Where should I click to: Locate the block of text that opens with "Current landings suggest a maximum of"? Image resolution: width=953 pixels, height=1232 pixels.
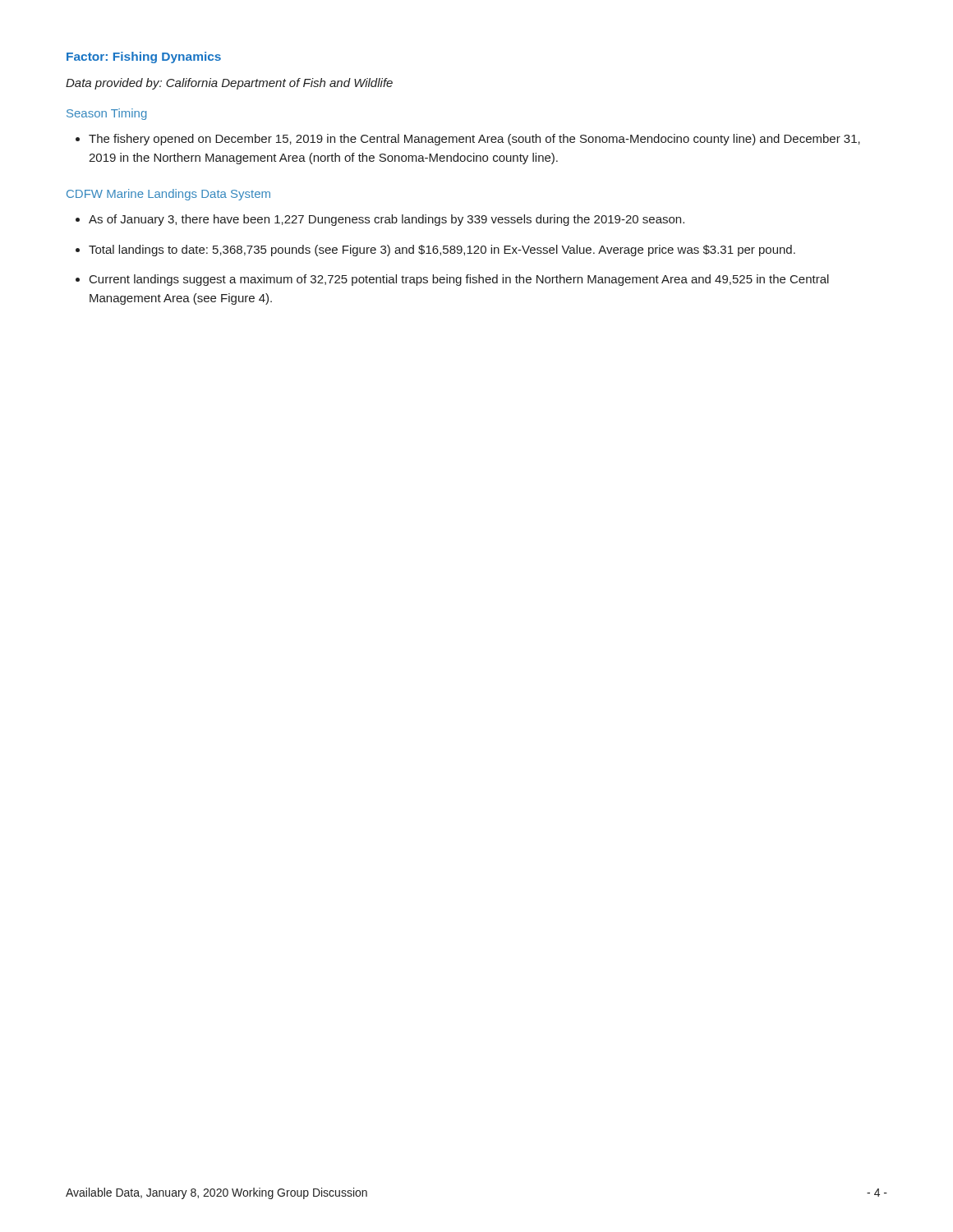459,288
